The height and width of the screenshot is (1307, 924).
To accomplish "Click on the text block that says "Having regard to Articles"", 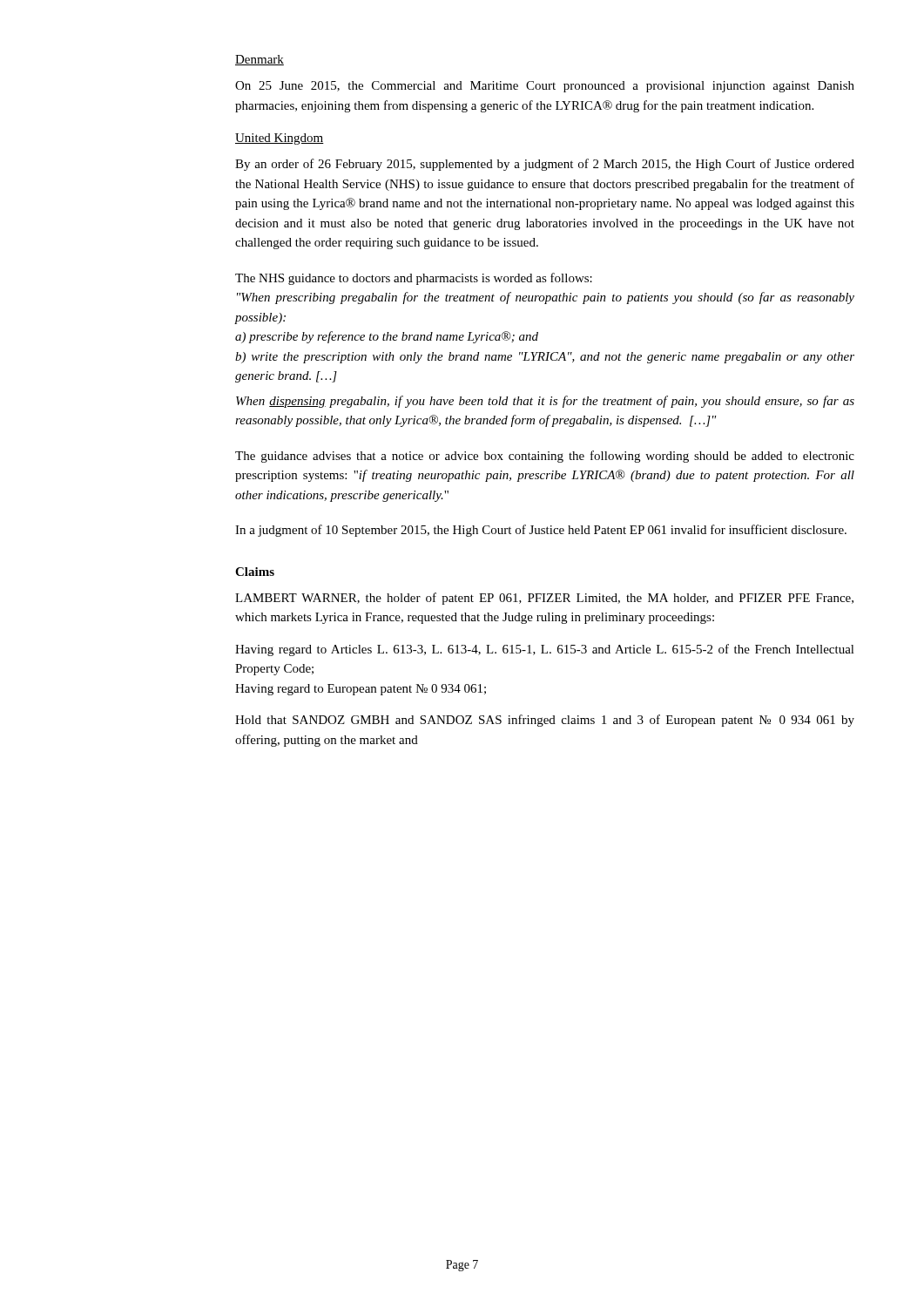I will click(x=545, y=650).
